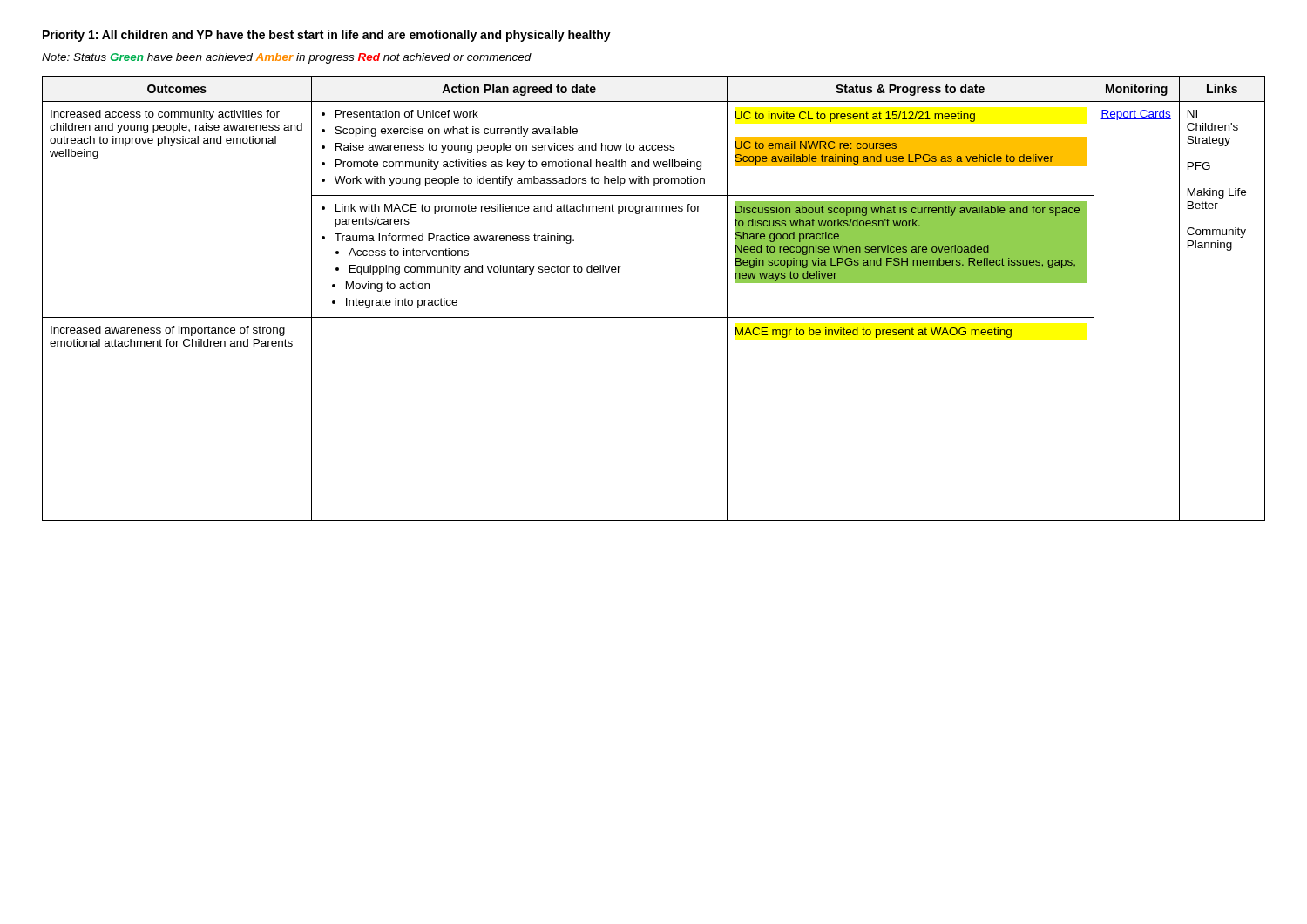Select the title that says "Priority 1: All children and YP"

point(326,35)
